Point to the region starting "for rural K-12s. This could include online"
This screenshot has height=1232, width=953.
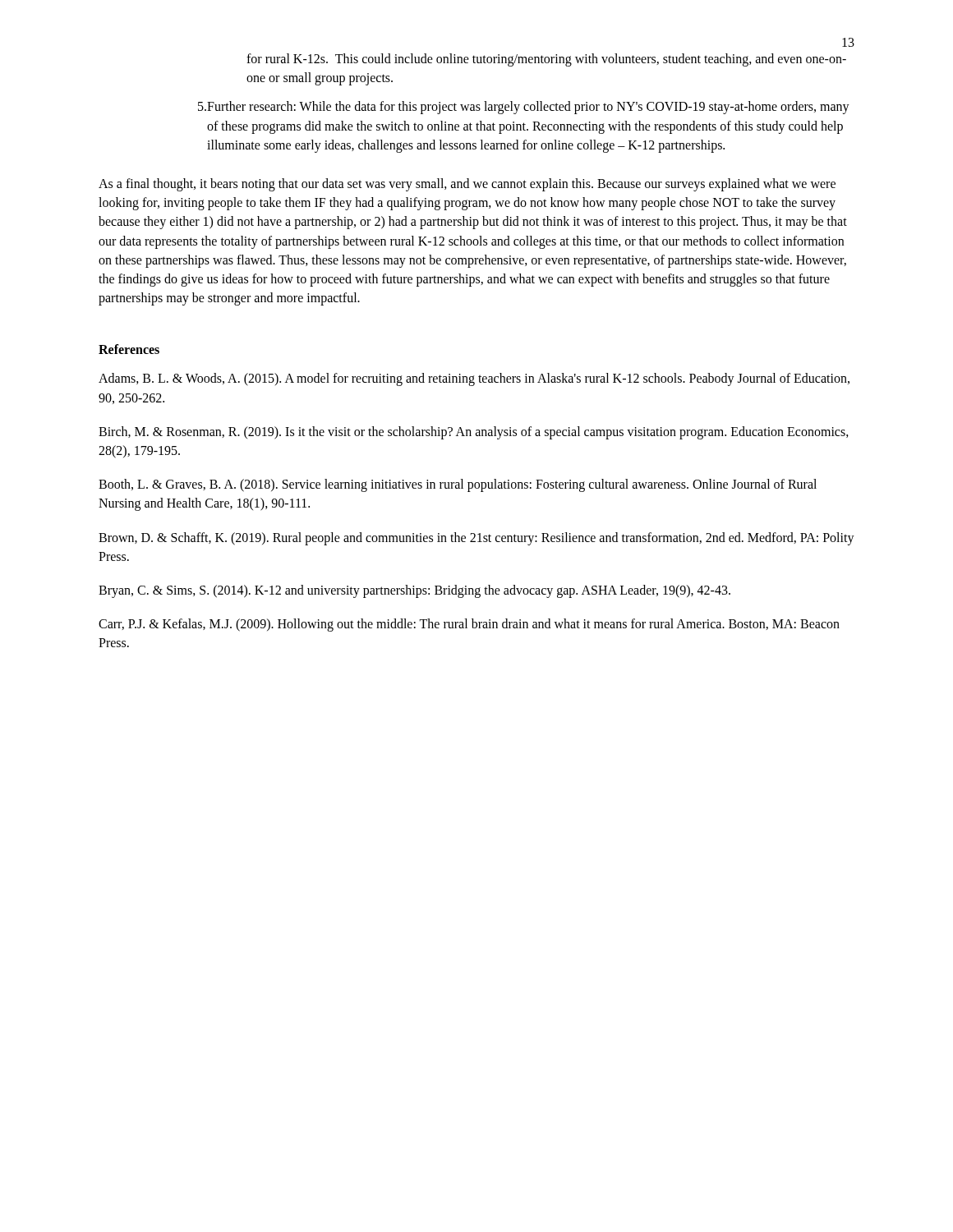546,68
